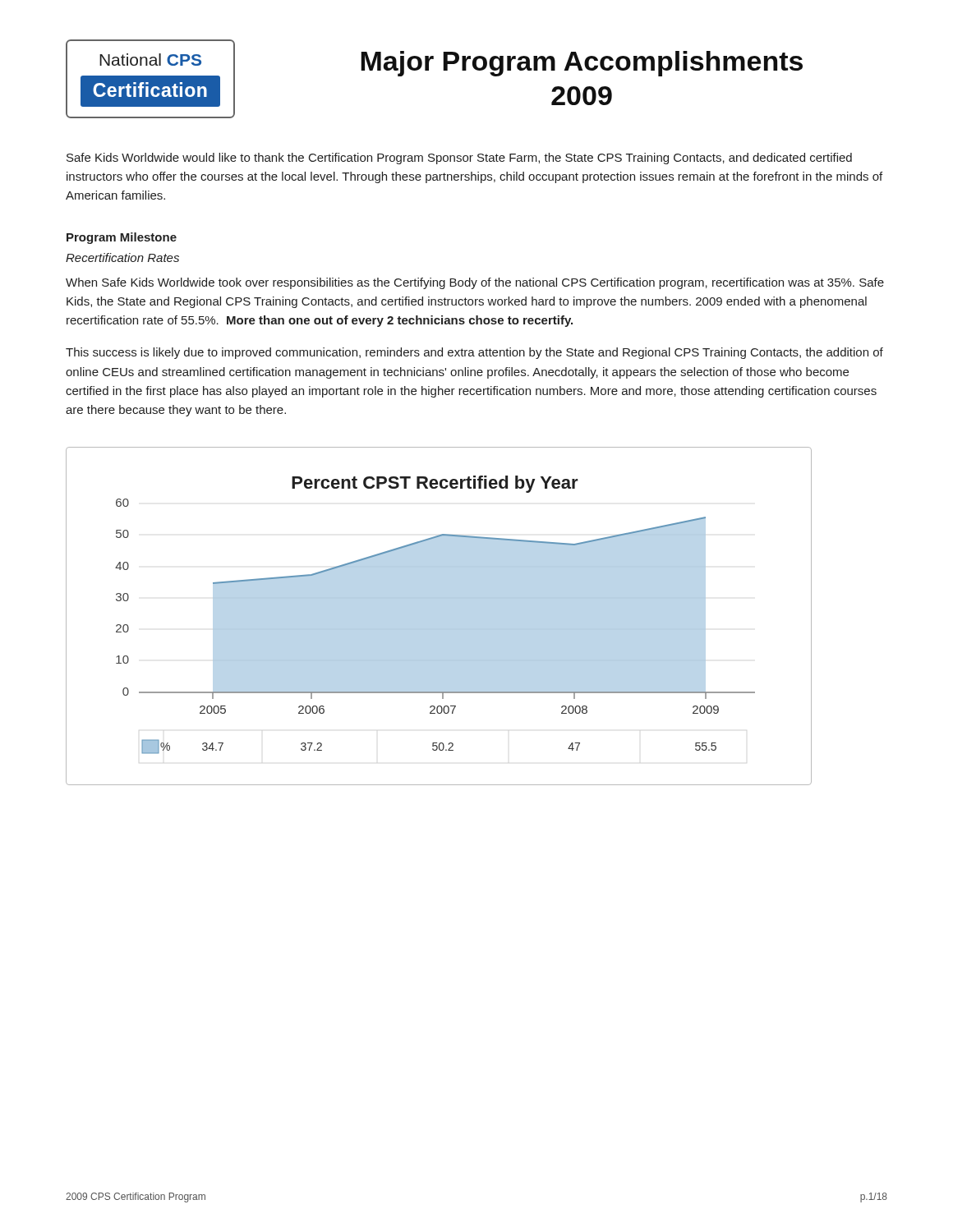Find the text block starting "This success is"

pyautogui.click(x=474, y=381)
